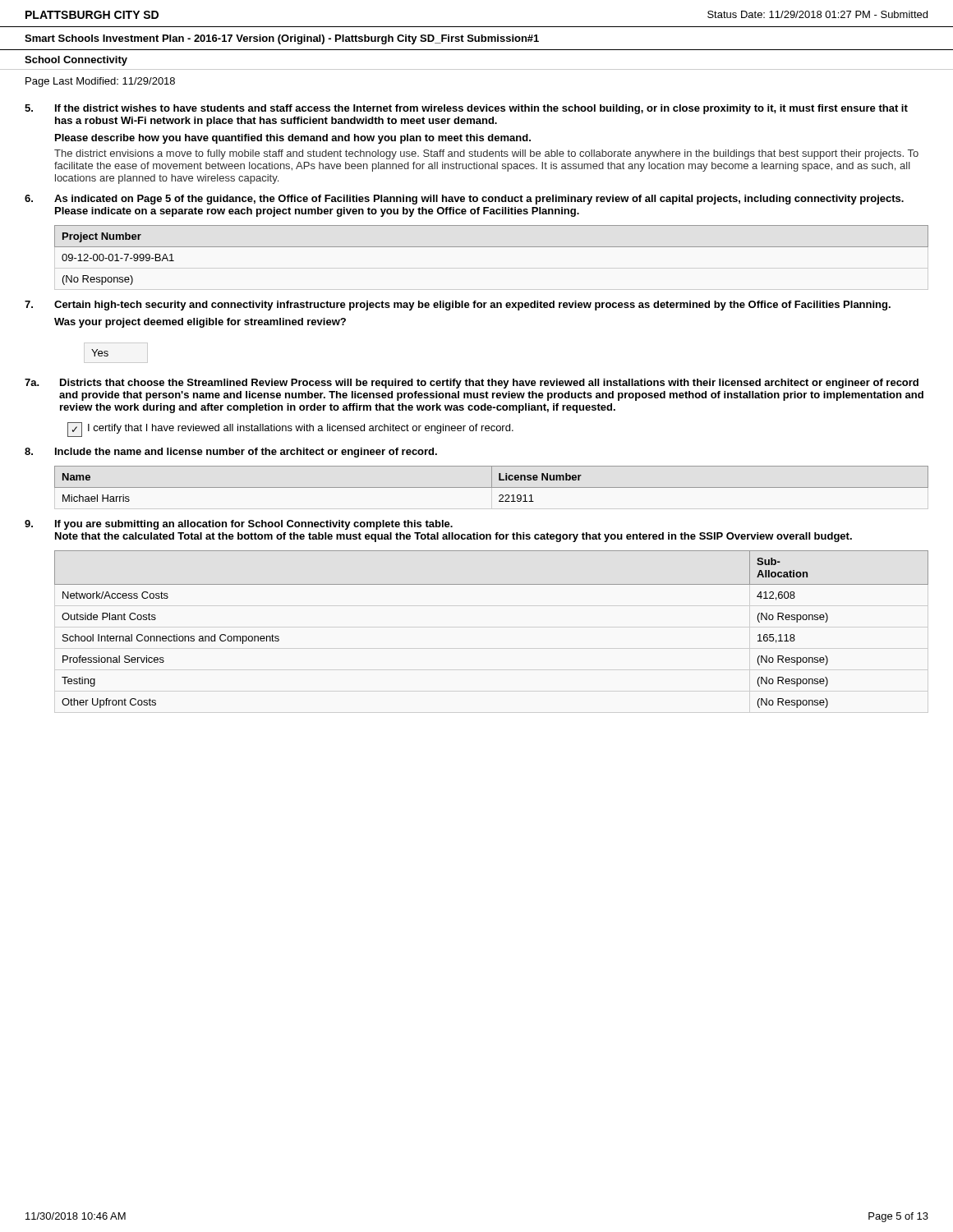Select the list item that reads "6. As indicated on"
Image resolution: width=953 pixels, height=1232 pixels.
coord(476,205)
